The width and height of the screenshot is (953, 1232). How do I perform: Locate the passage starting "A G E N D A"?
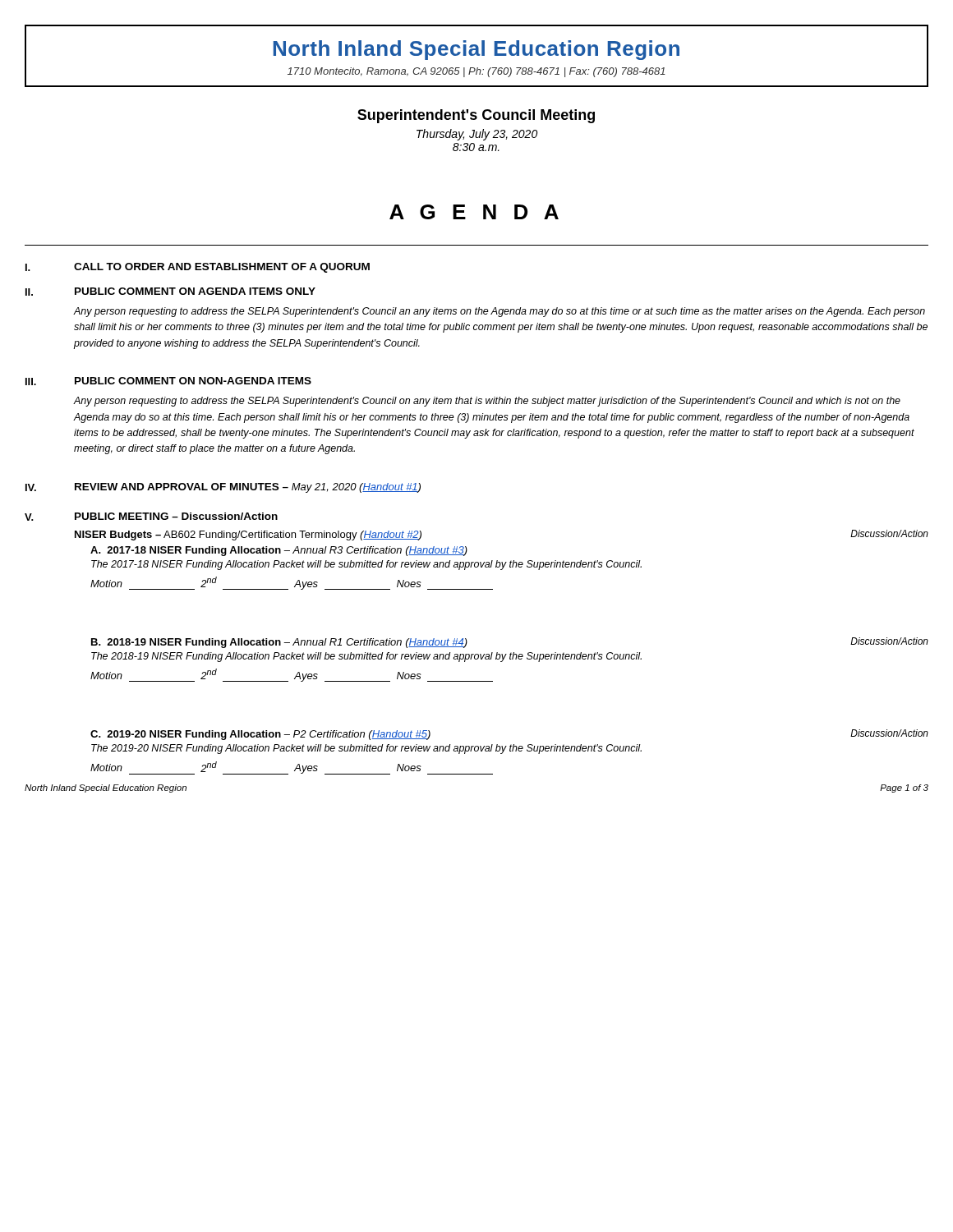tap(476, 212)
